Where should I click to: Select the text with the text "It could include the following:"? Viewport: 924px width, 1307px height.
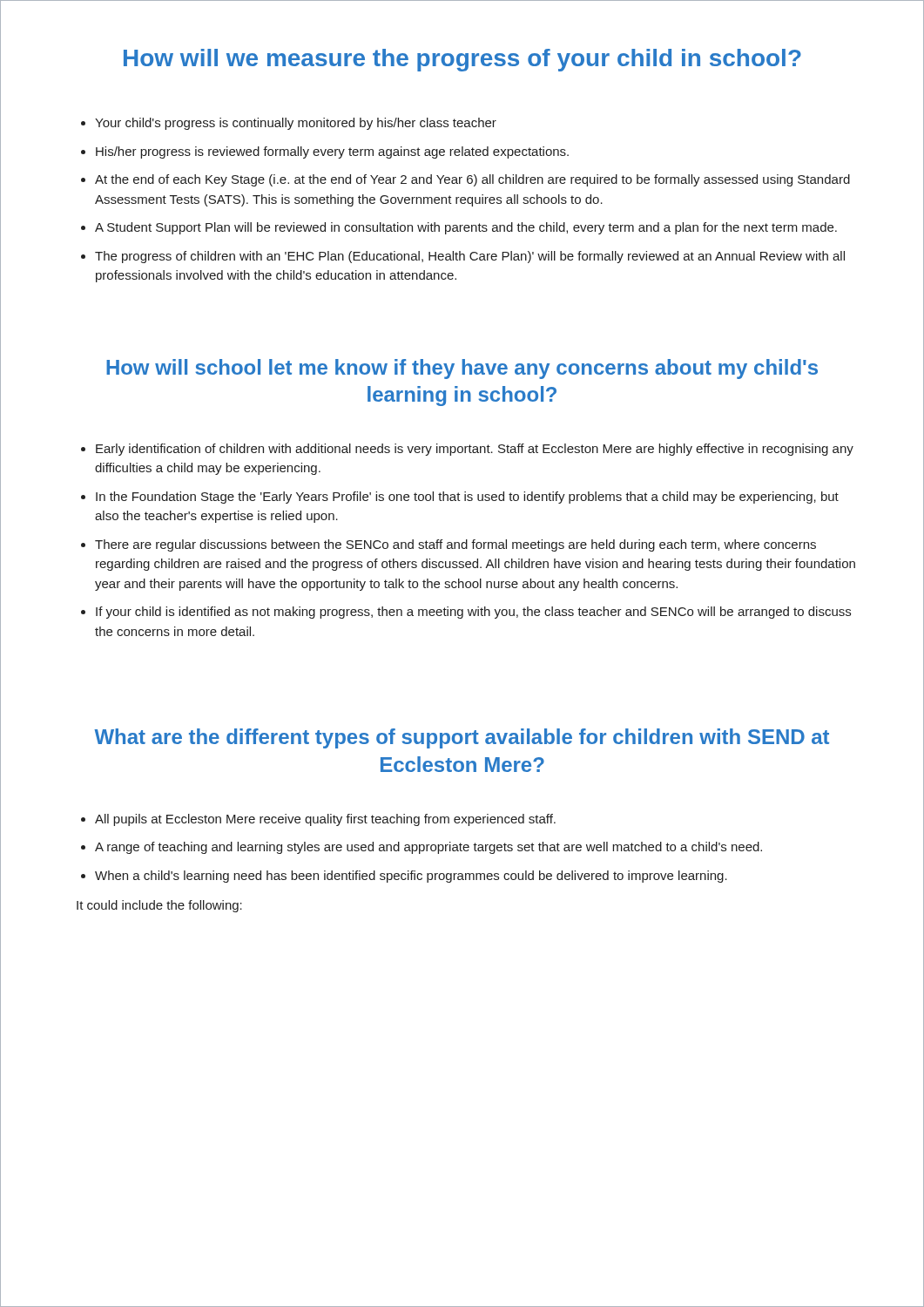(x=159, y=905)
